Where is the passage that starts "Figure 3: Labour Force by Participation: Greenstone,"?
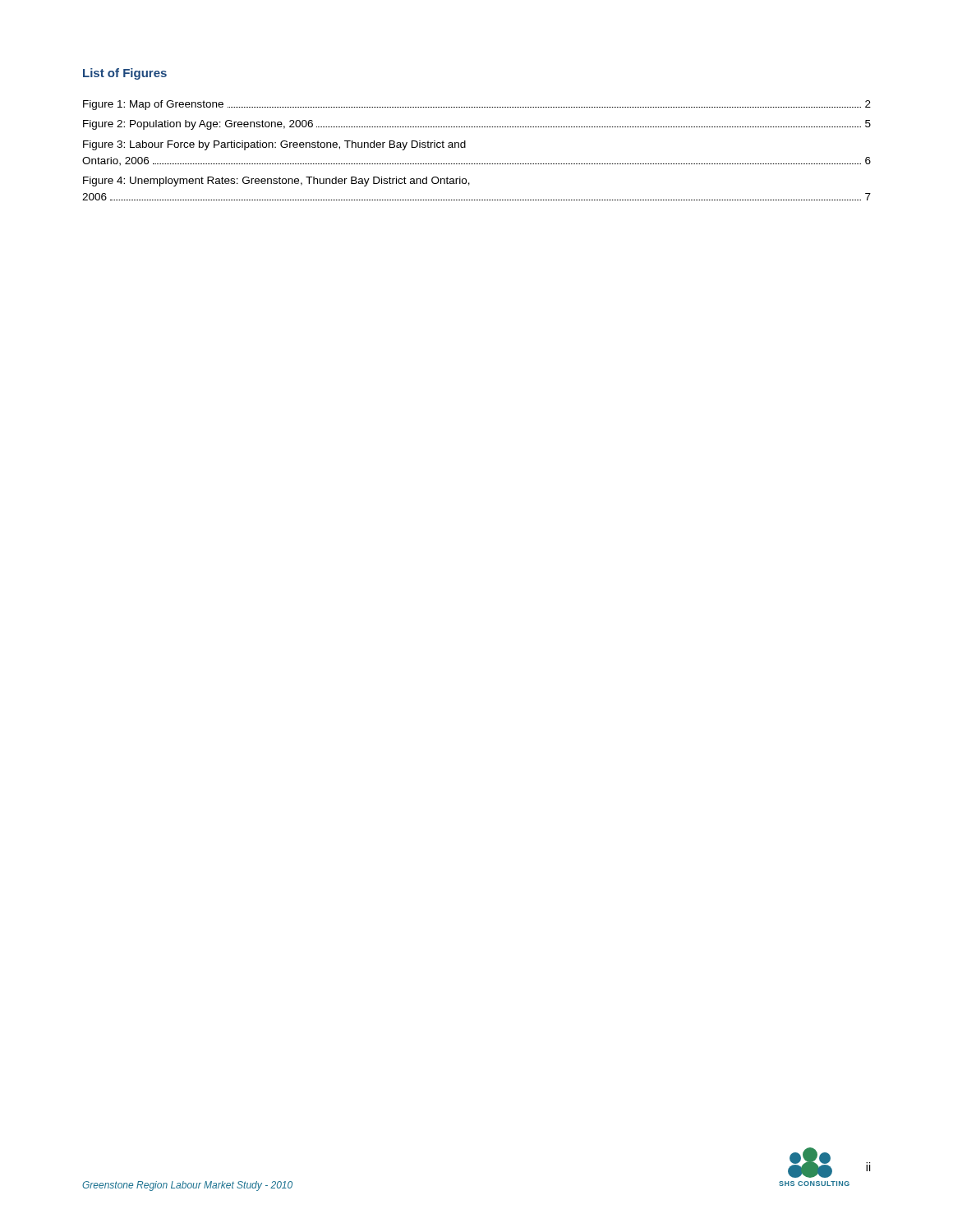The width and height of the screenshot is (953, 1232). tap(476, 153)
